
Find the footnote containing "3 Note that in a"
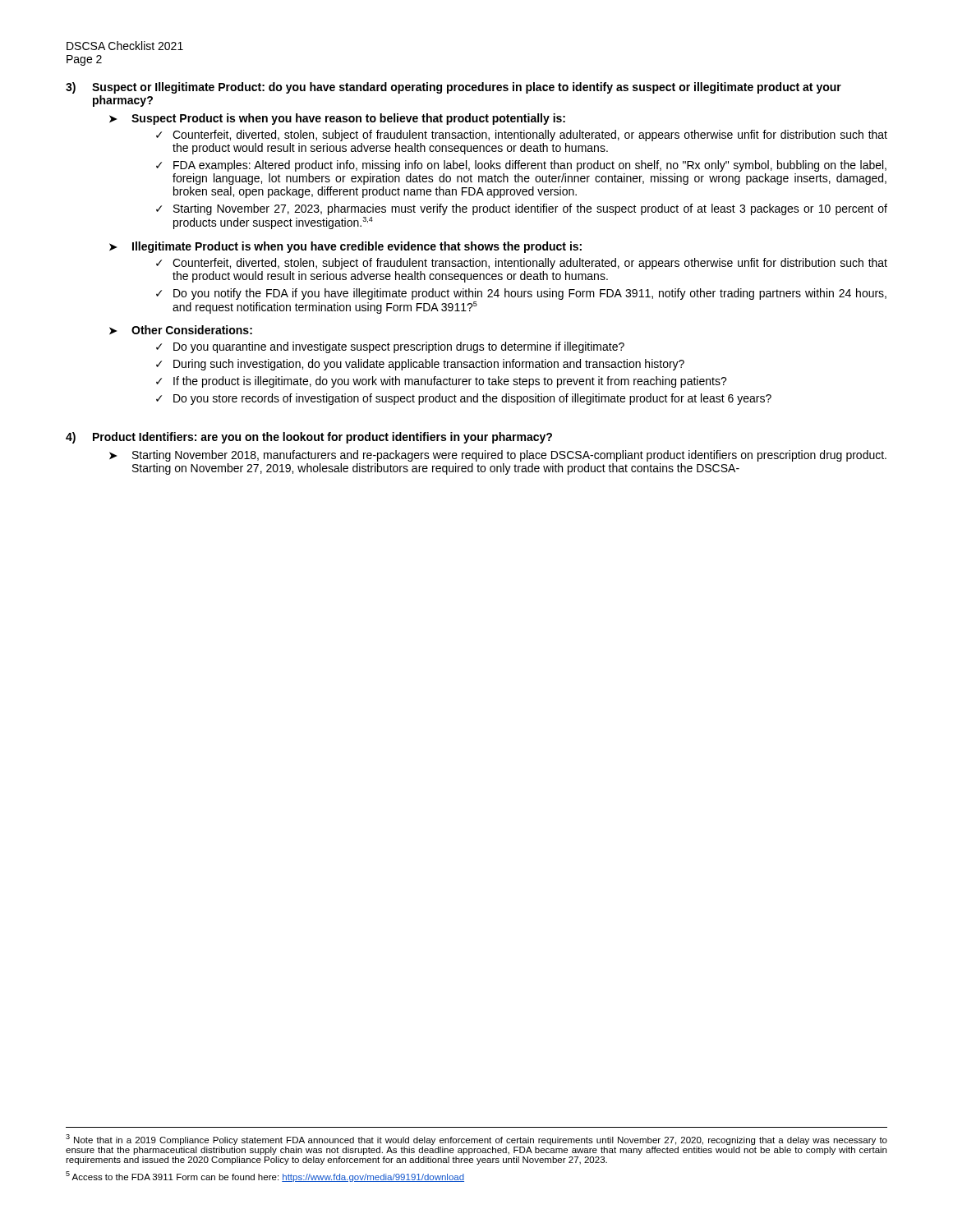[x=476, y=1149]
